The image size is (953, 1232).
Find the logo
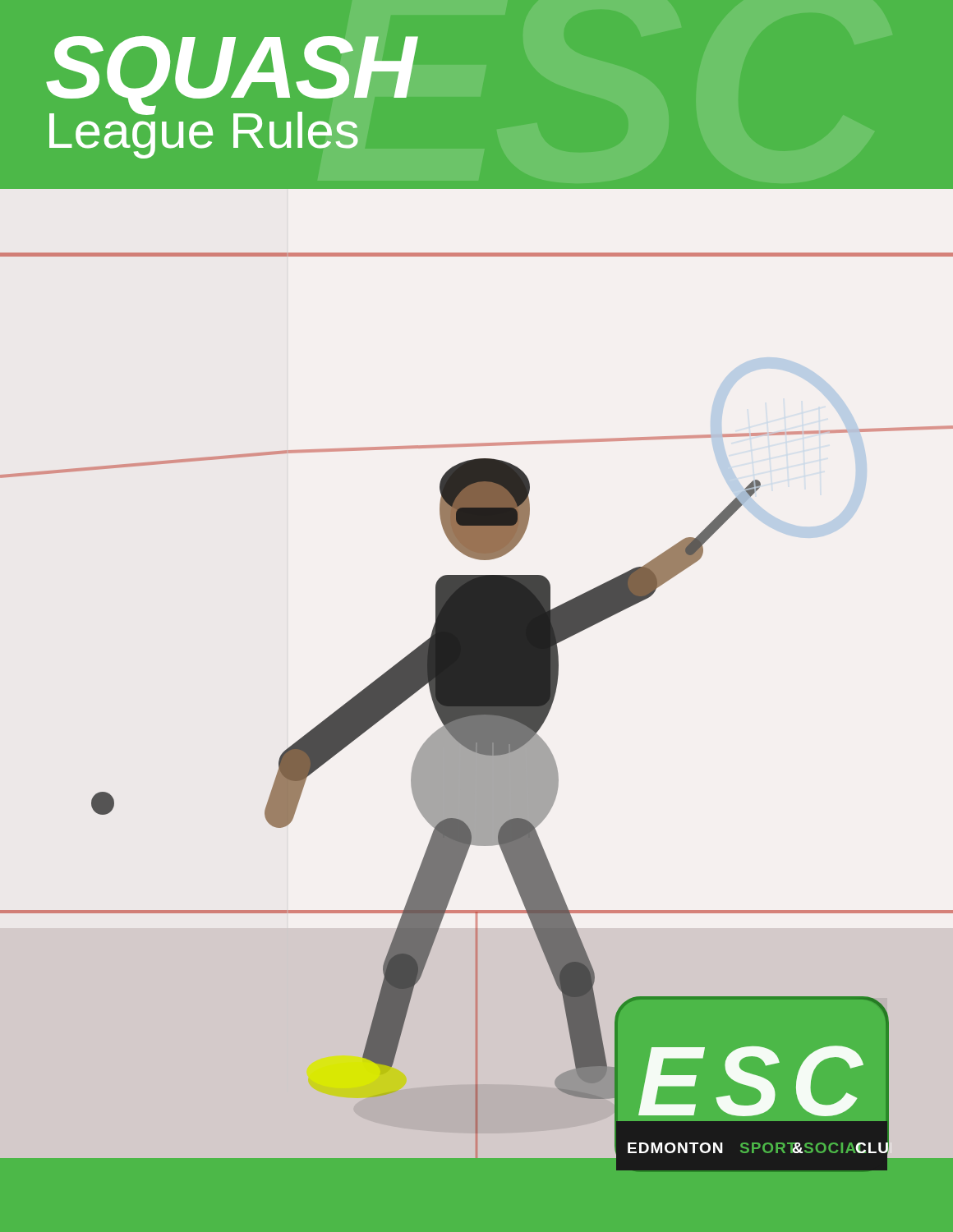[x=752, y=1088]
